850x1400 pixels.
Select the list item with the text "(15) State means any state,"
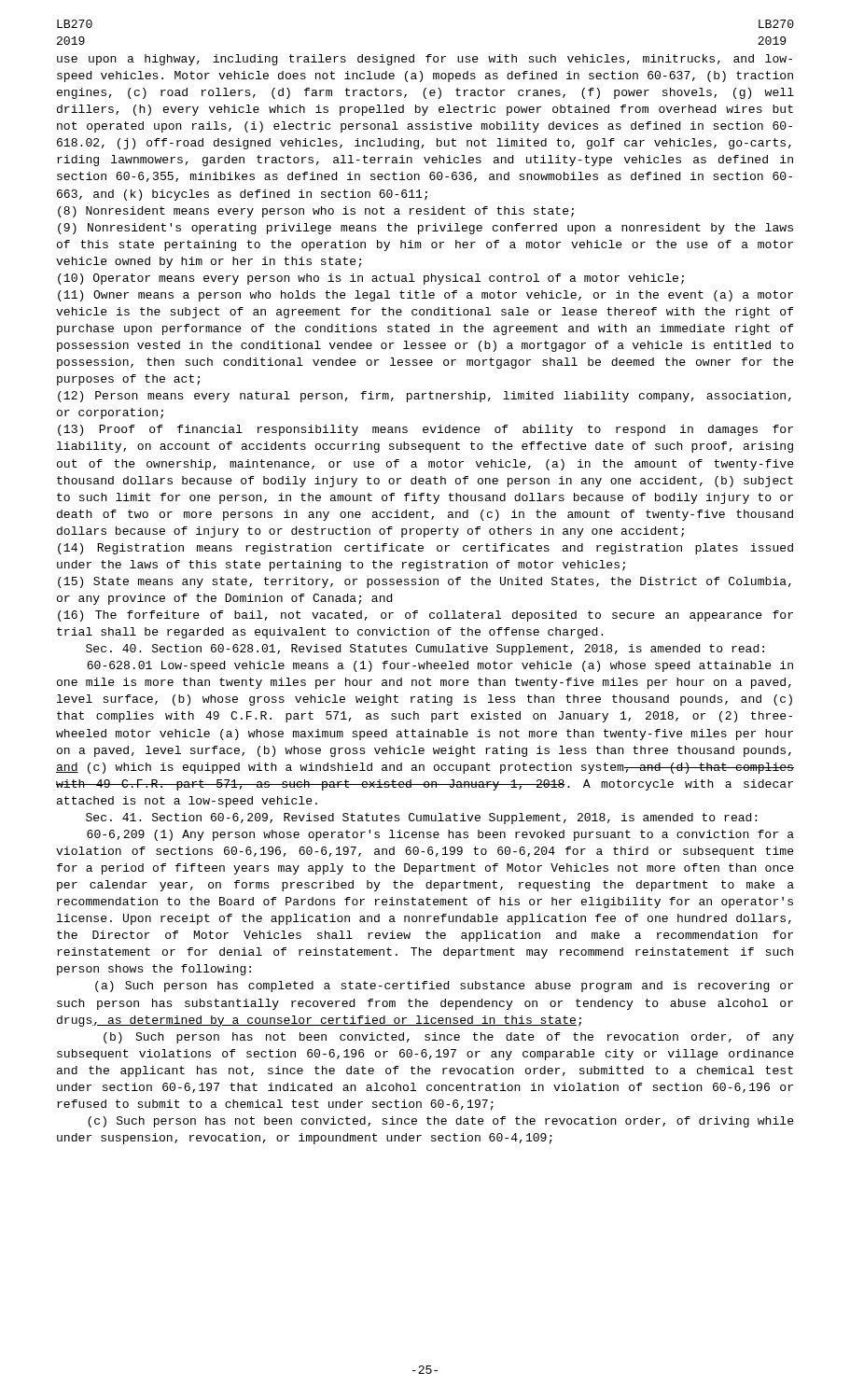tap(425, 591)
